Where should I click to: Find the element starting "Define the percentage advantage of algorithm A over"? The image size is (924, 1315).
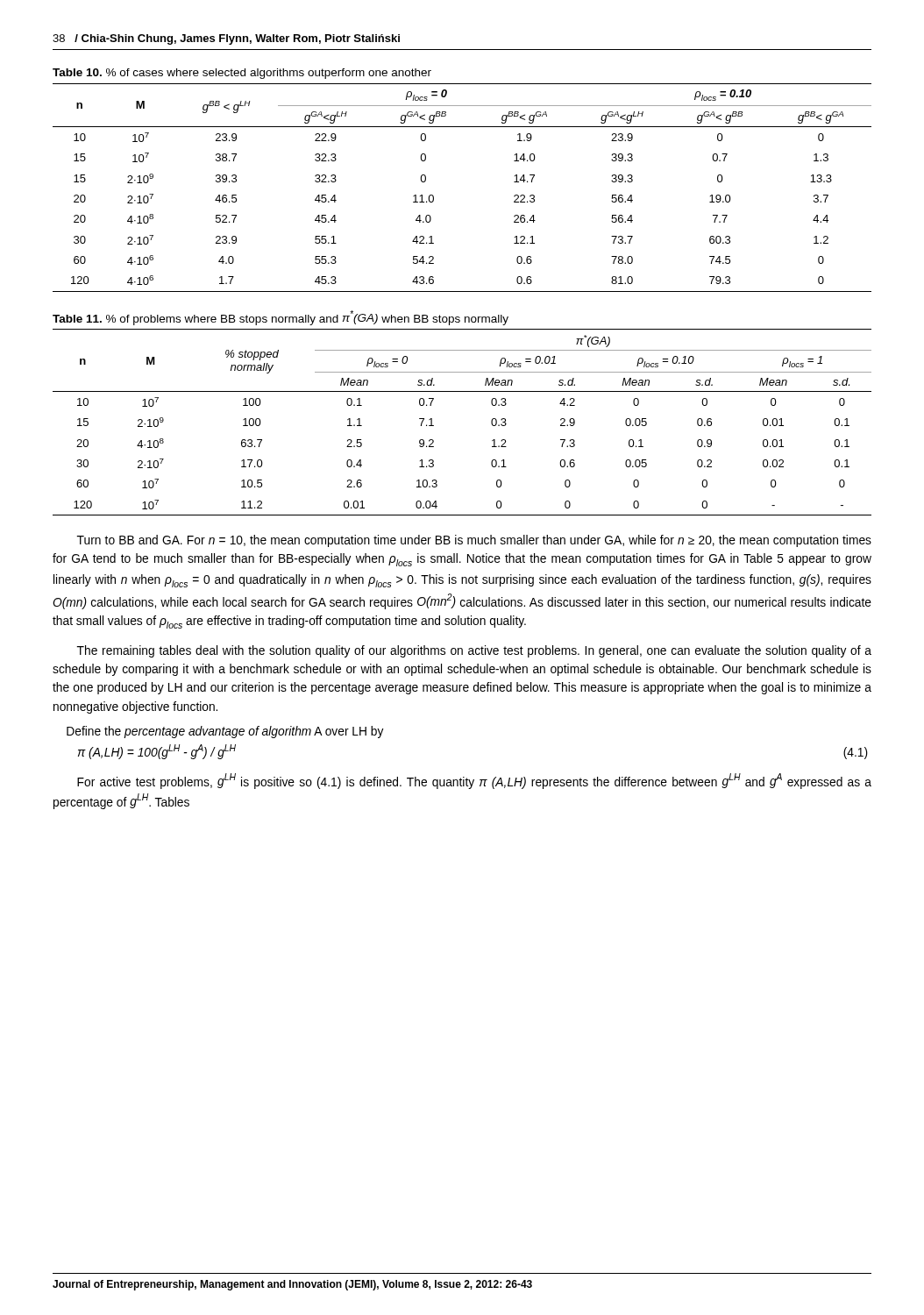[x=218, y=732]
